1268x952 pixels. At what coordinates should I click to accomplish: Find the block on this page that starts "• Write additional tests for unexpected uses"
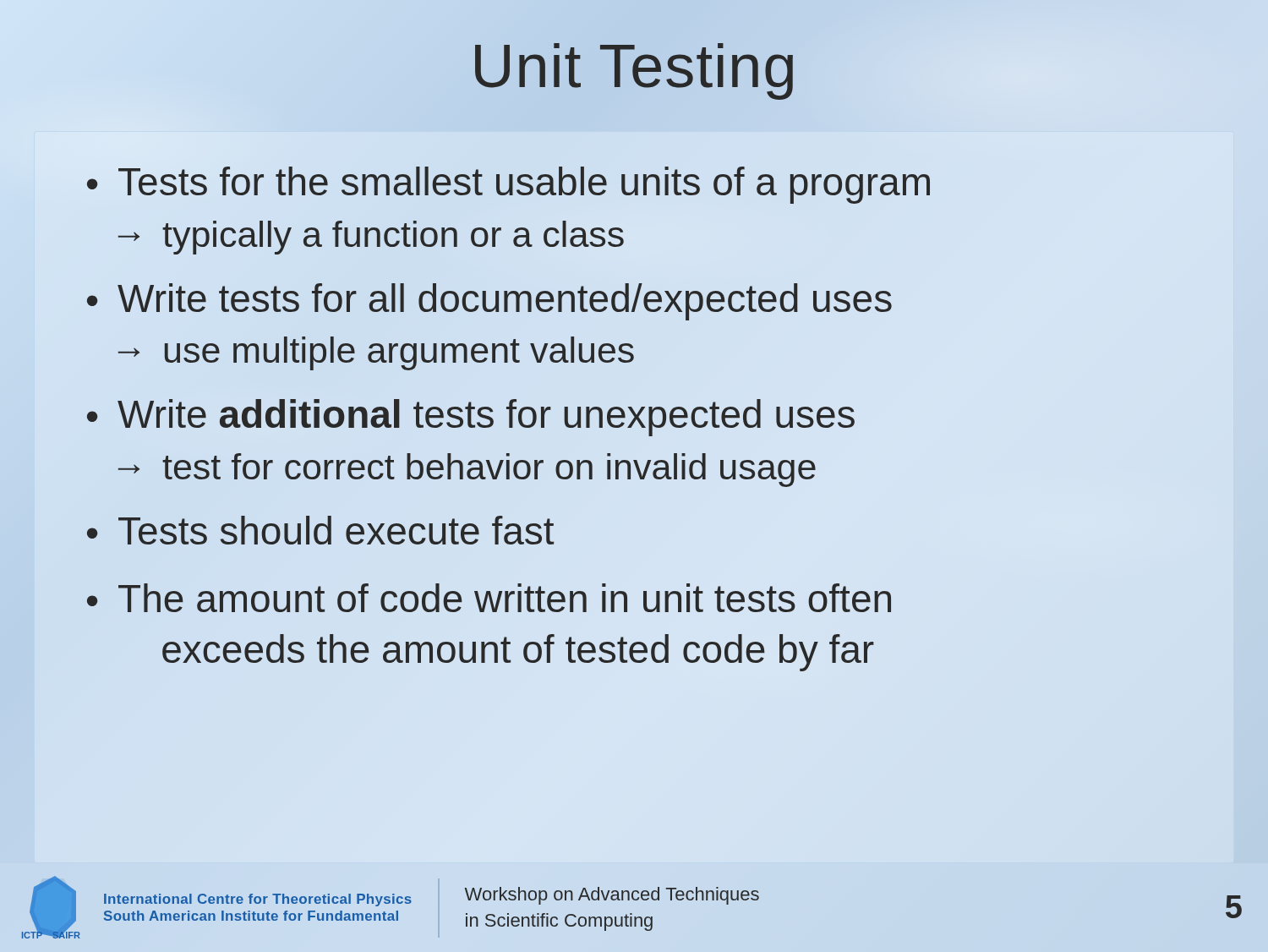[634, 441]
